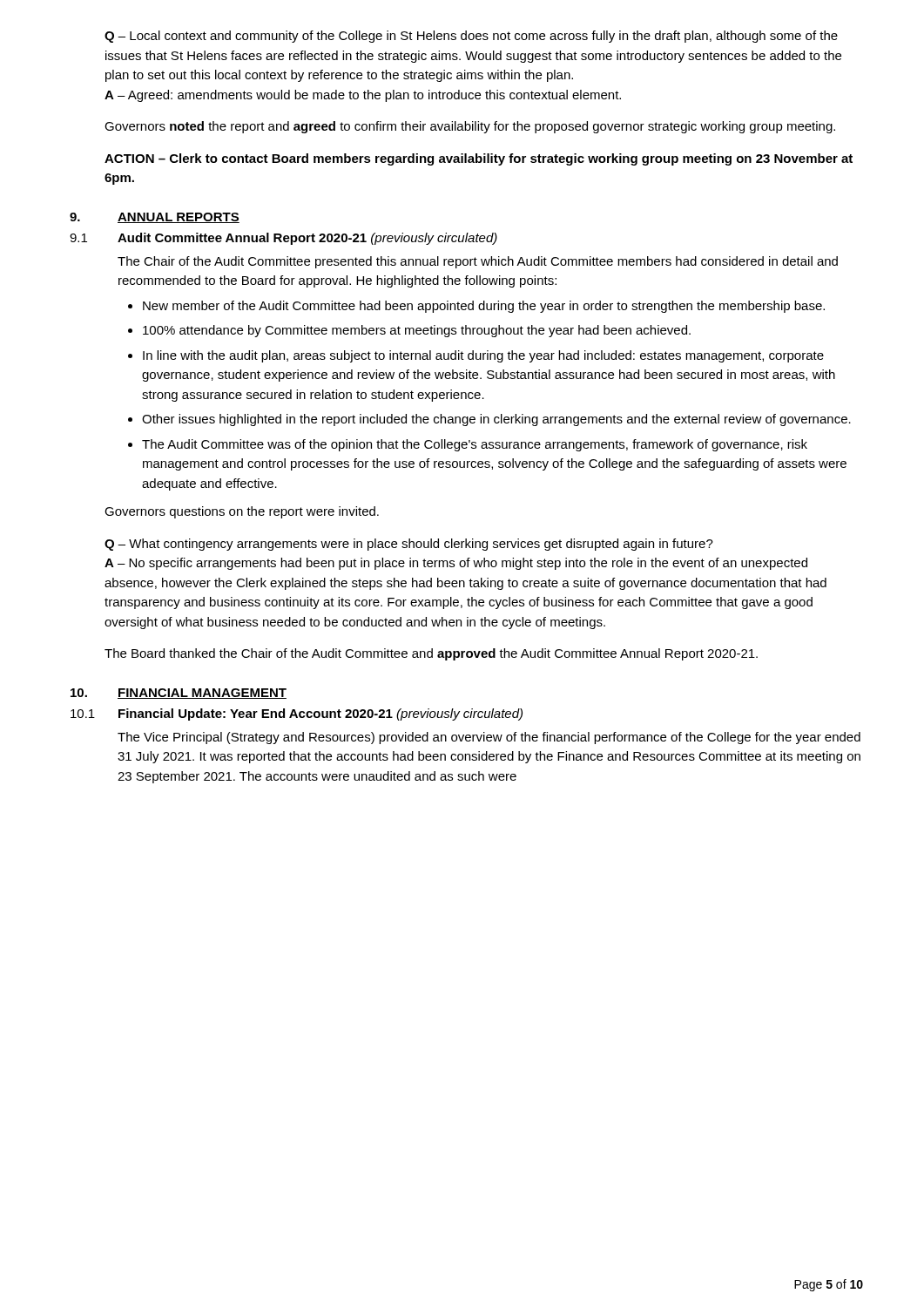Select the text block that says "The Vice Principal (Strategy and Resources)"

(489, 756)
